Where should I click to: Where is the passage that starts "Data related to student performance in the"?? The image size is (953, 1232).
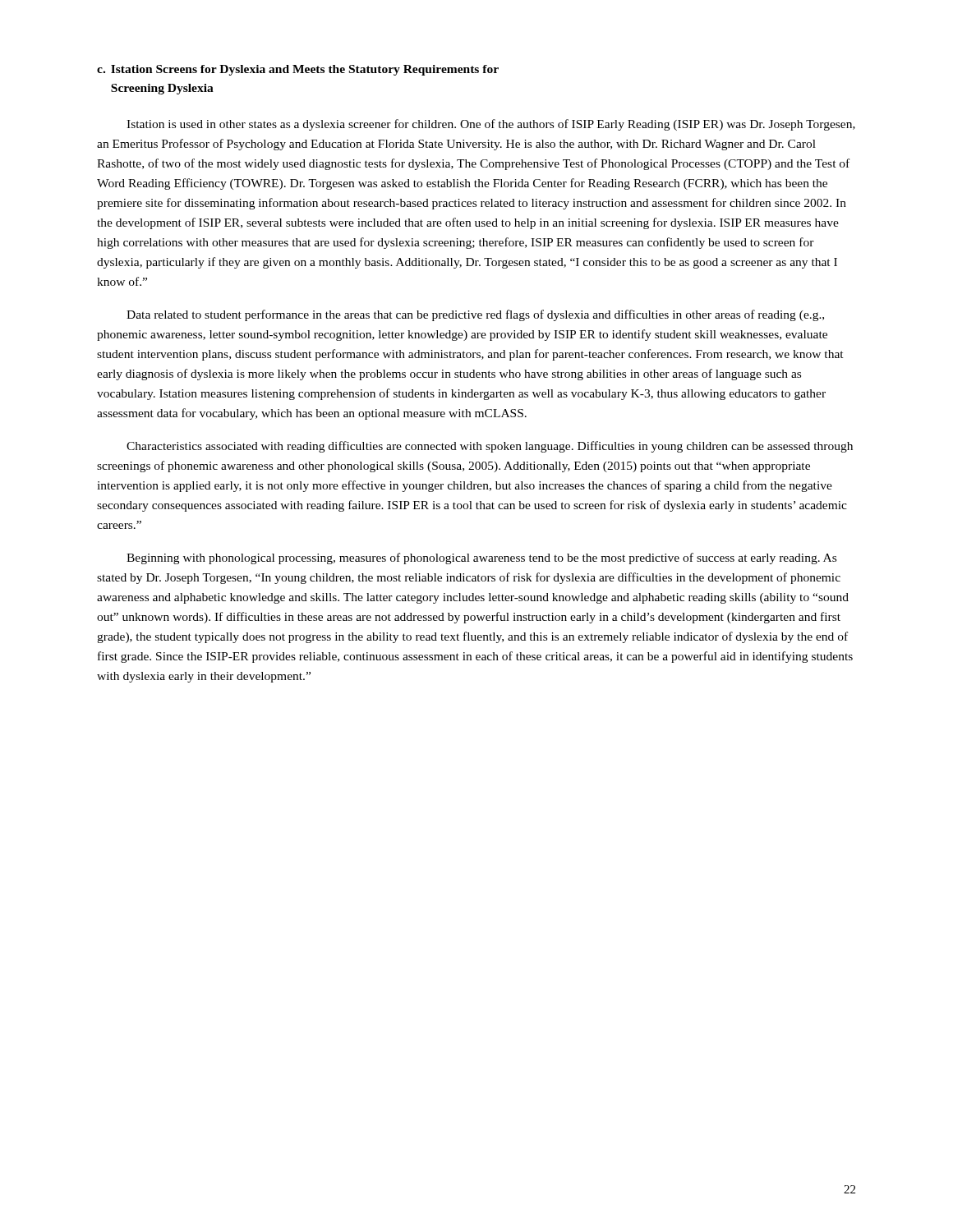click(x=470, y=363)
